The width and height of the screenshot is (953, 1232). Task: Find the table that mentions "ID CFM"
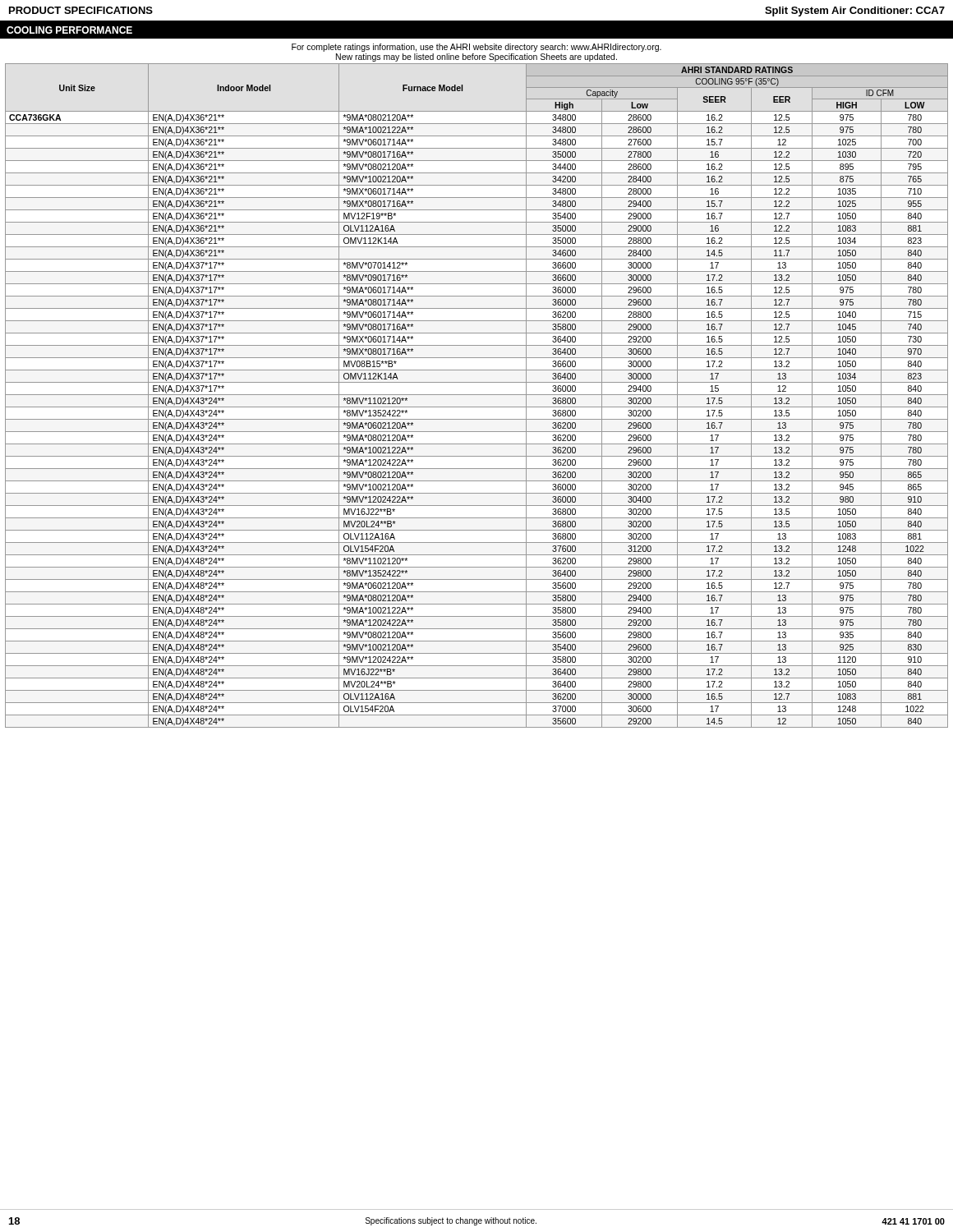[x=476, y=395]
